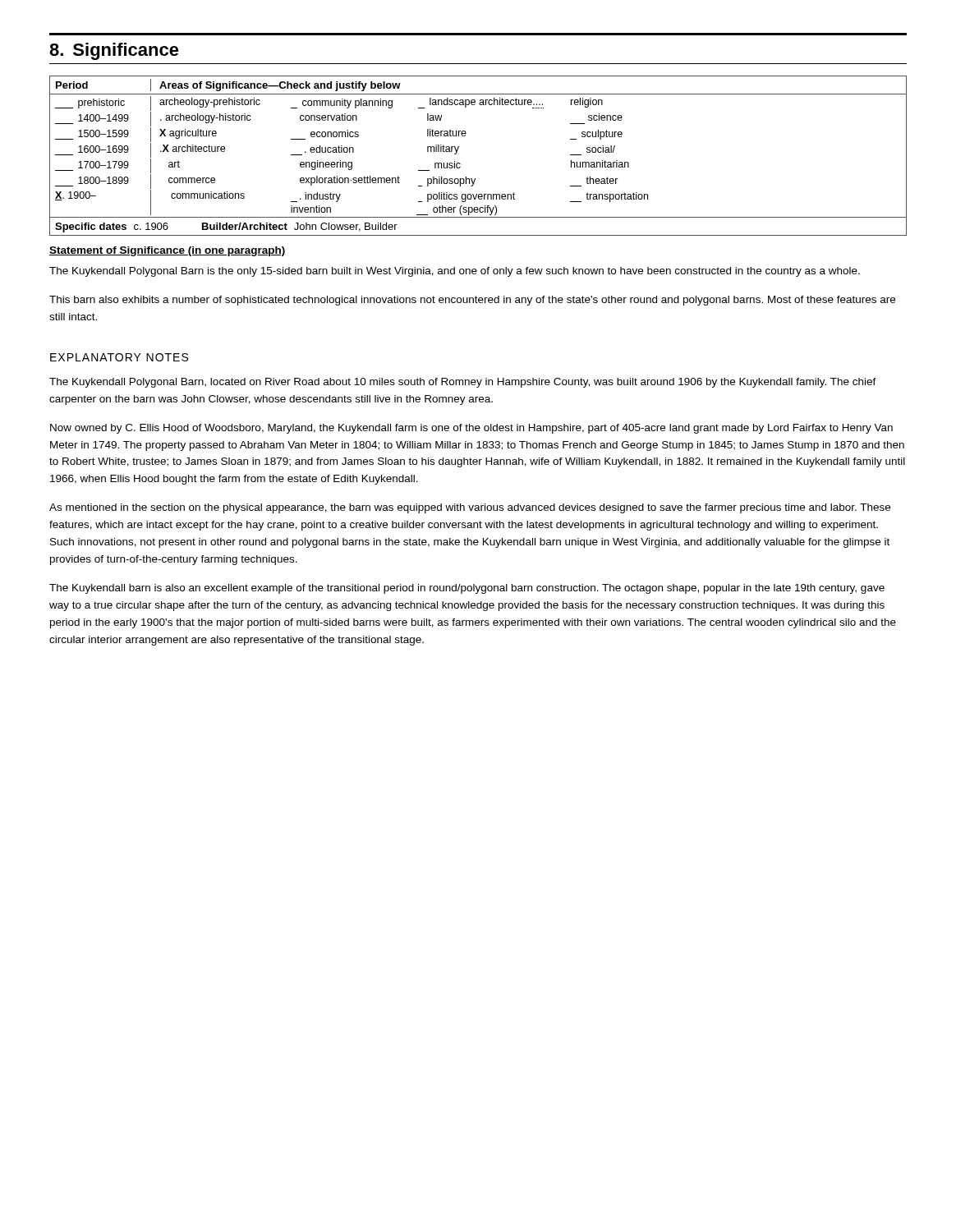Find the section header with the text "EXPLANATORY NOTES"

point(119,357)
